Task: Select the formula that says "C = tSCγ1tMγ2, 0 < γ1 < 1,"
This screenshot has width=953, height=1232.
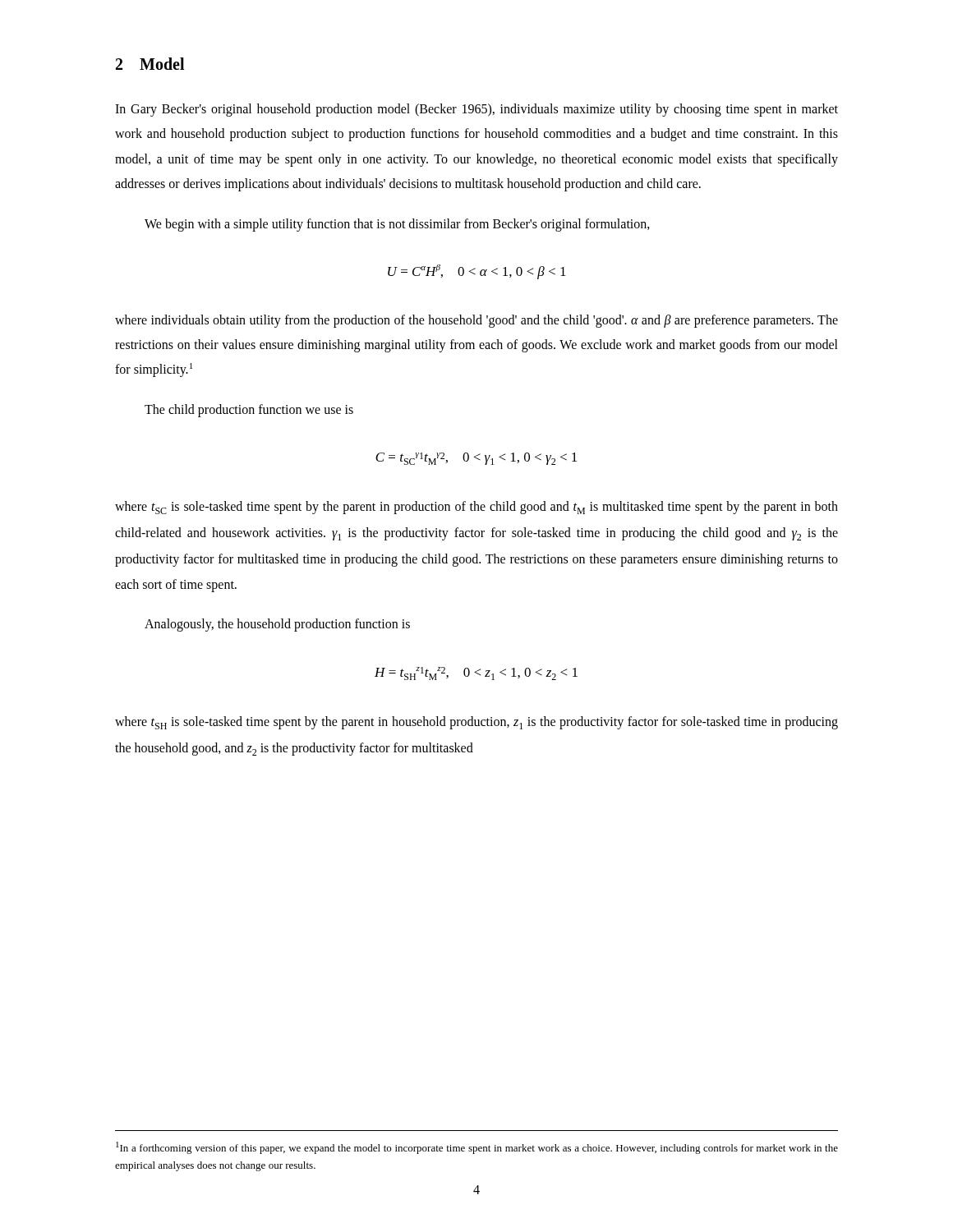Action: (x=476, y=458)
